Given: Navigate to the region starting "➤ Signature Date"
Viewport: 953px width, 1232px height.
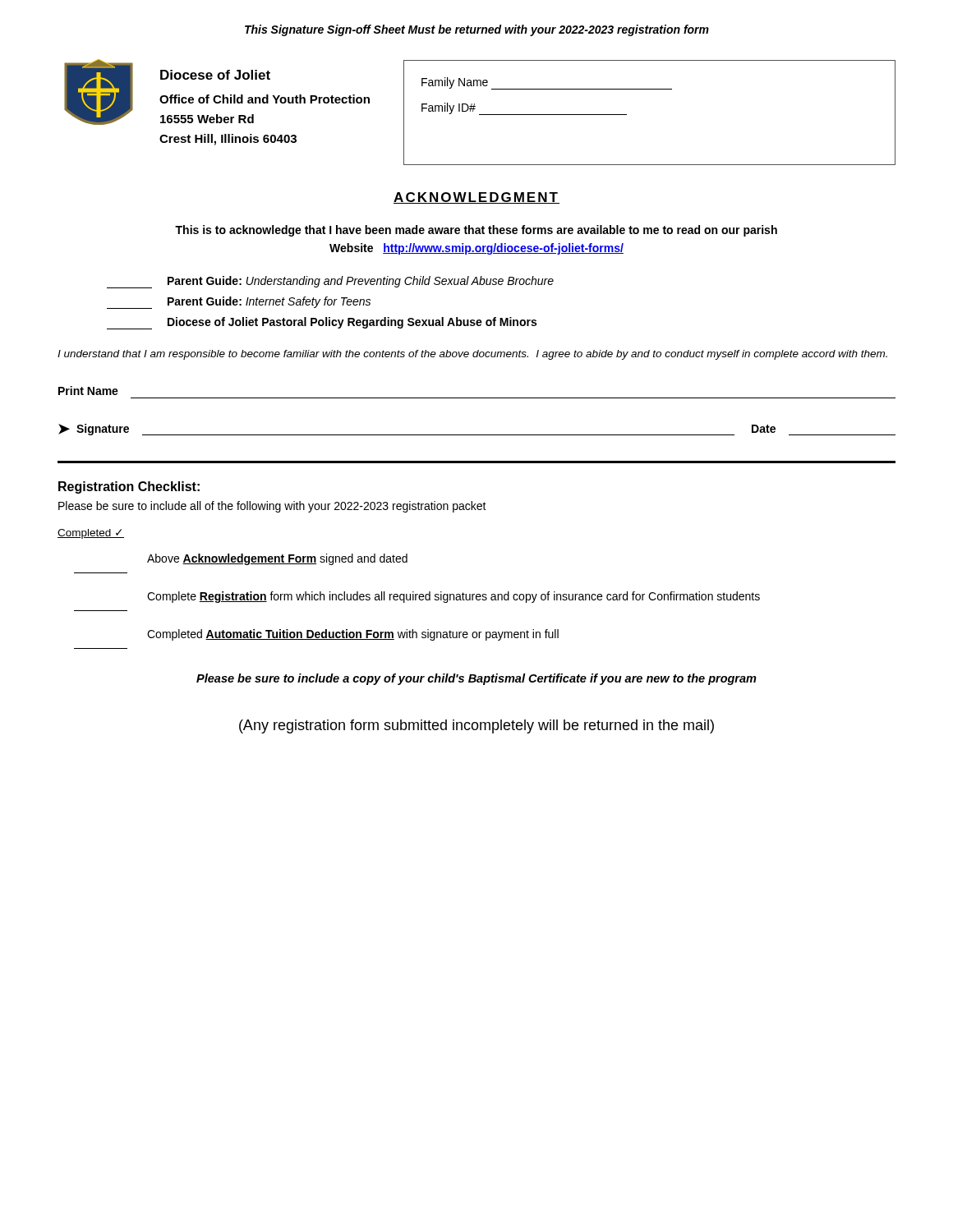Looking at the screenshot, I should (x=476, y=428).
